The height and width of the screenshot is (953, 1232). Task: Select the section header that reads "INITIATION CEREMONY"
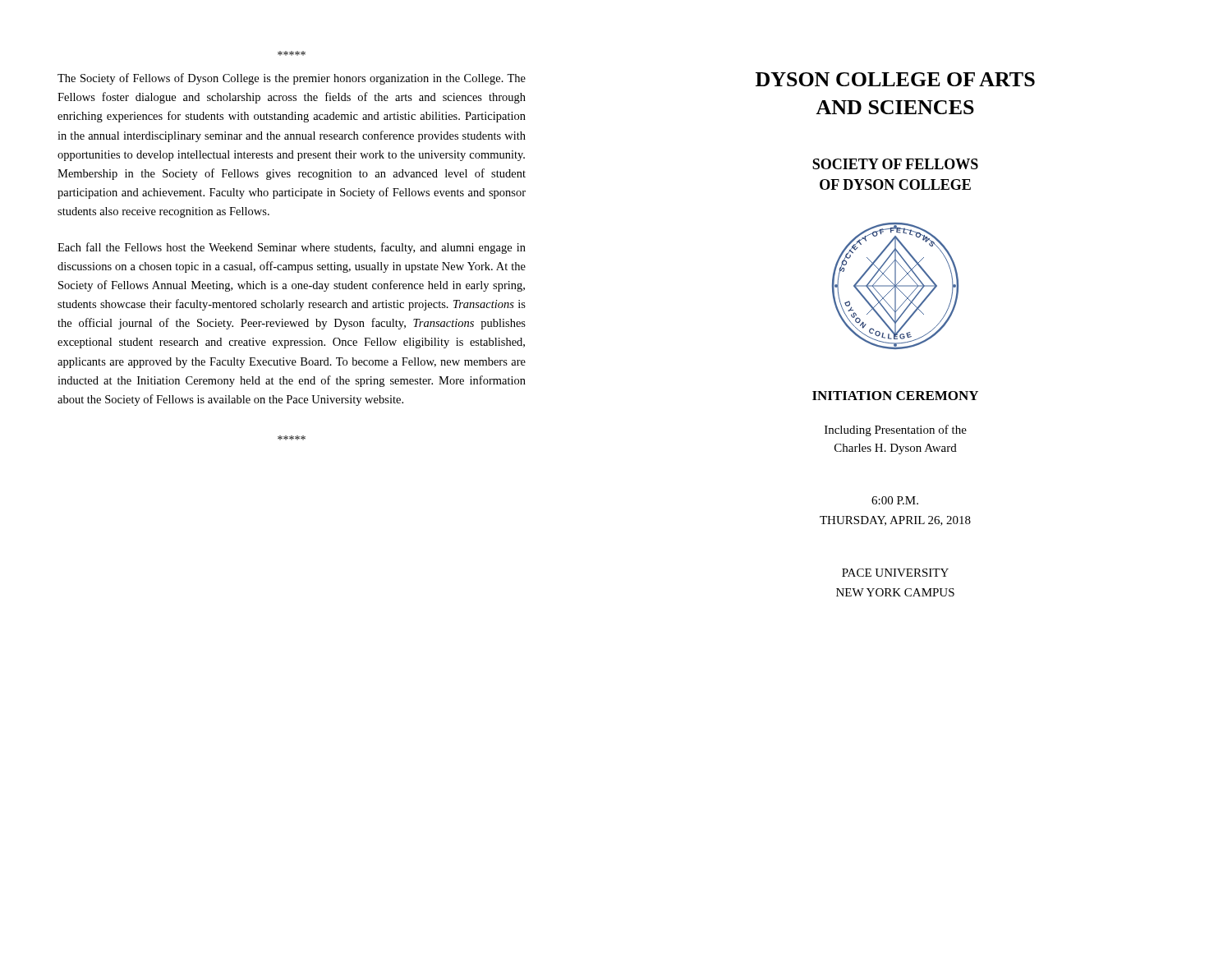click(x=895, y=396)
